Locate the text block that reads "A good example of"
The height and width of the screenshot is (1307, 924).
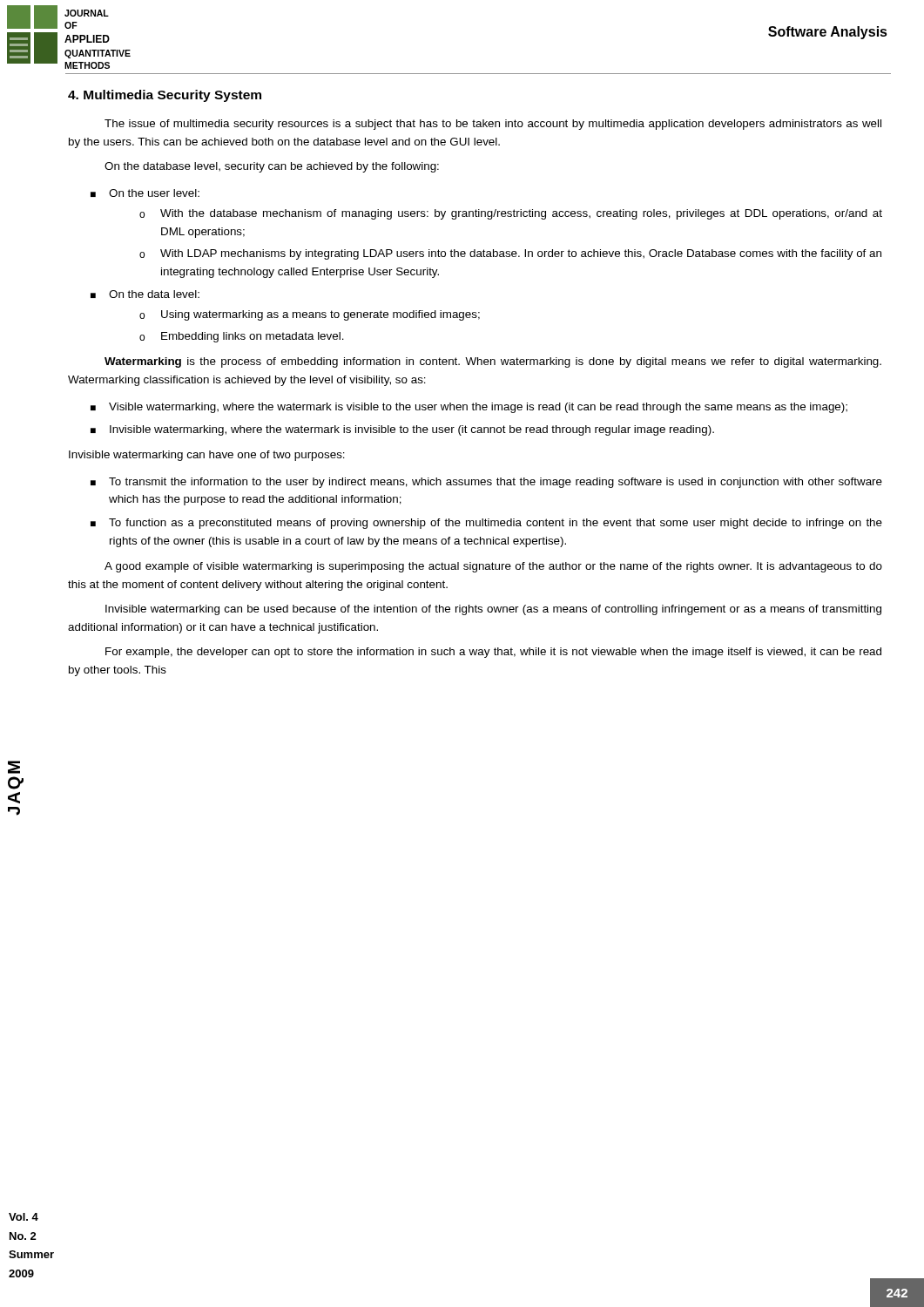click(475, 575)
